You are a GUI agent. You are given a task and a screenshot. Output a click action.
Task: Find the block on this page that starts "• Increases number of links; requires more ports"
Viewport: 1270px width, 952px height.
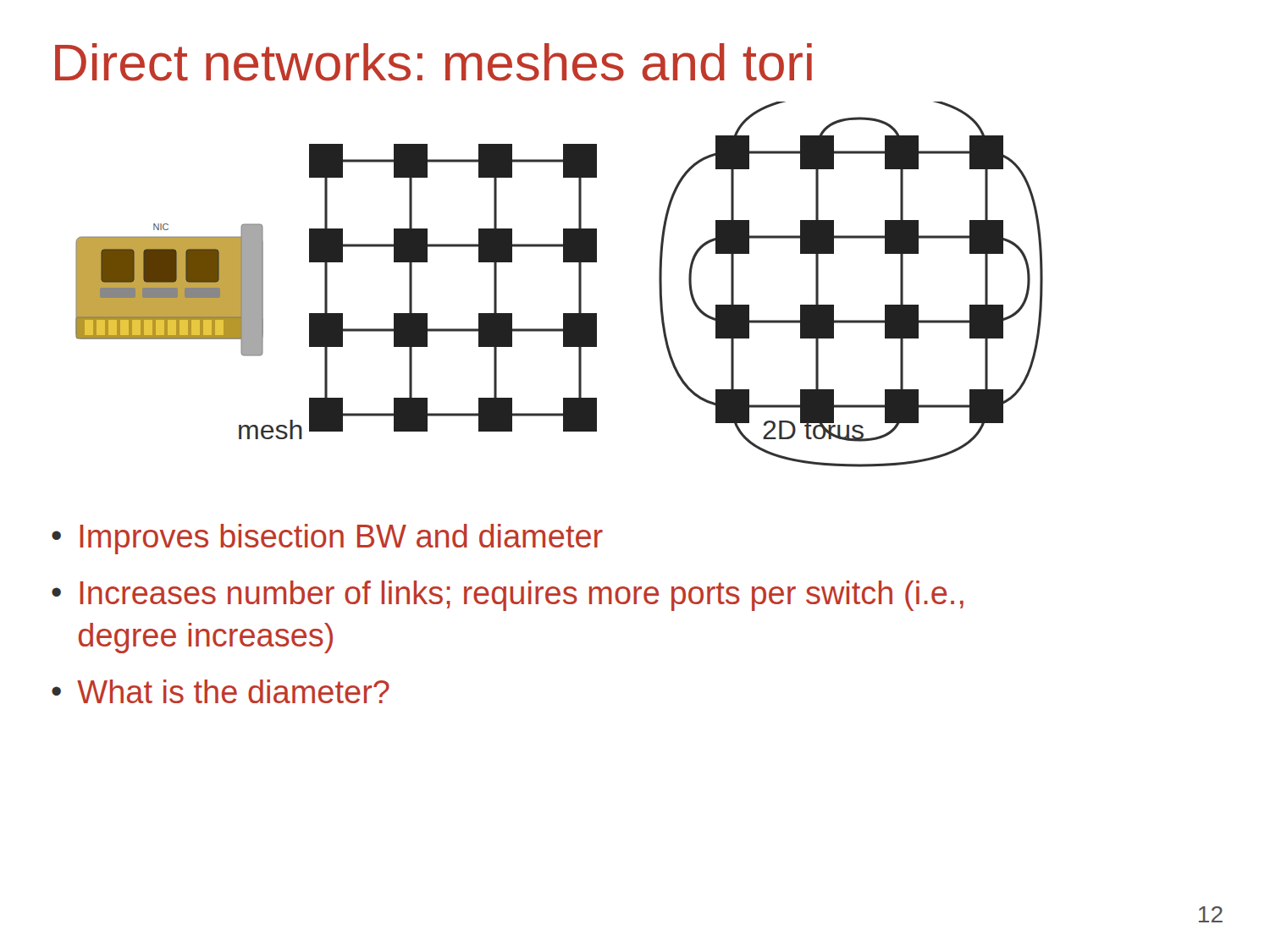(x=508, y=615)
